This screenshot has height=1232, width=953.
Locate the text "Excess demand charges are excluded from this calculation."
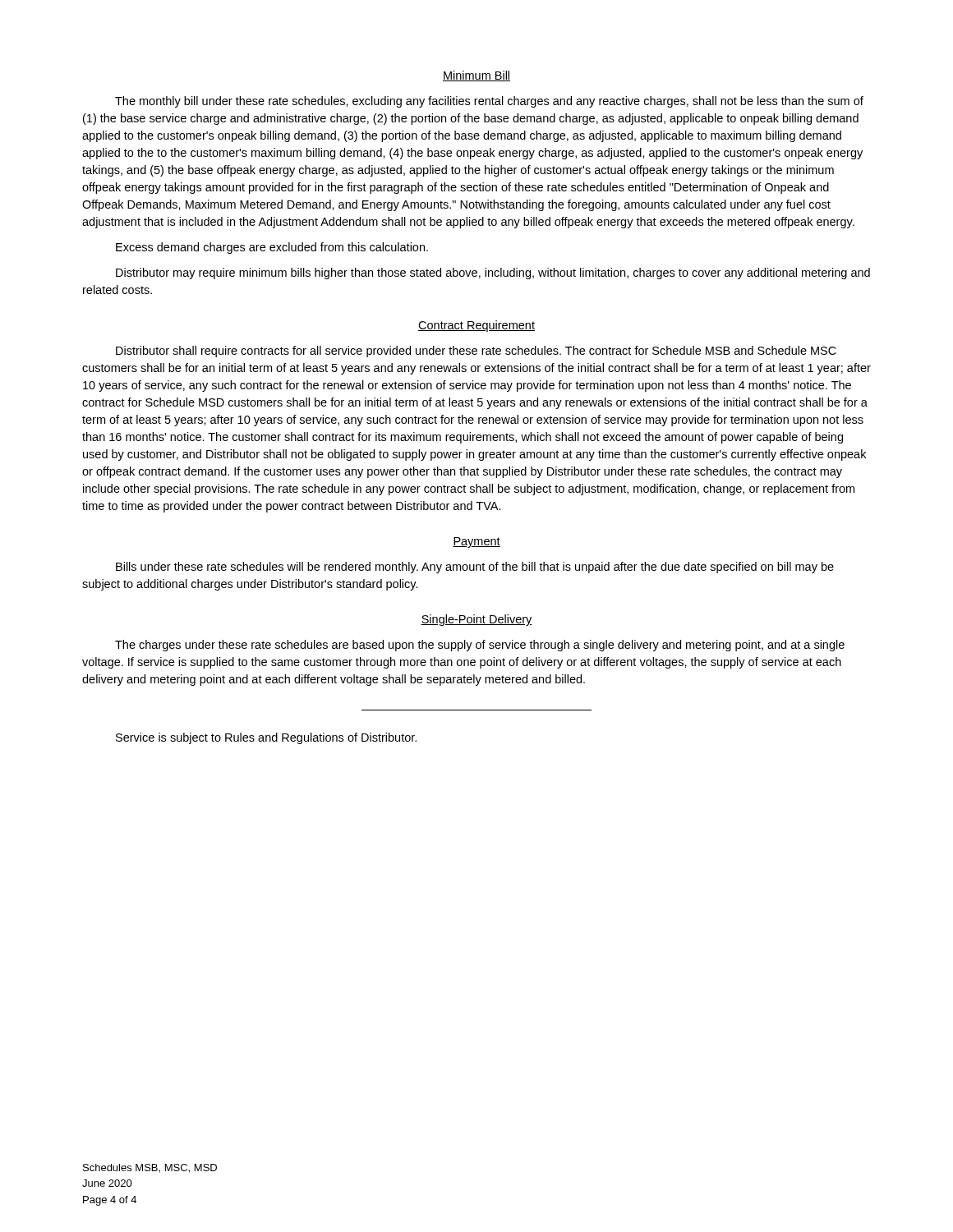pos(272,247)
